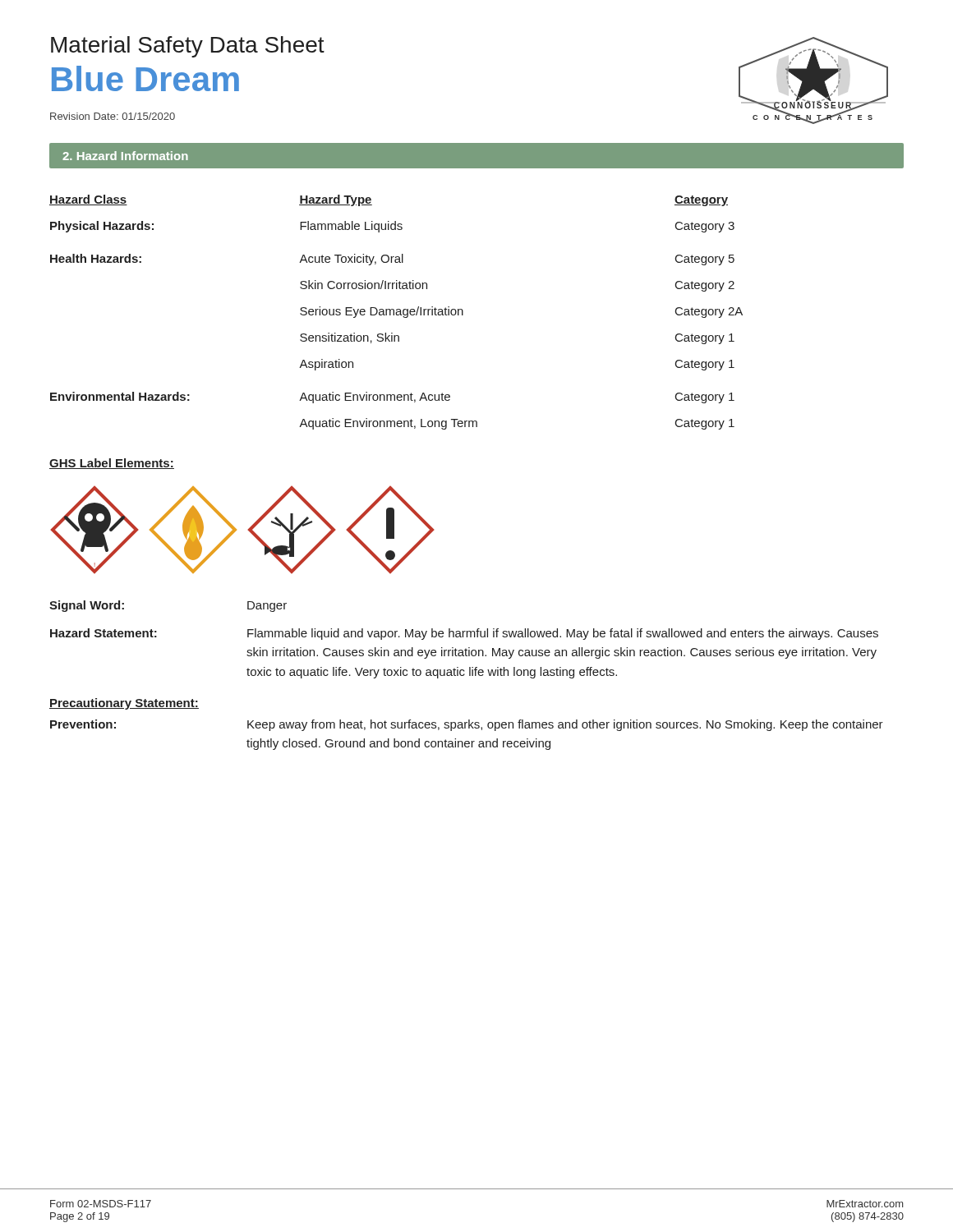Select the section header
The height and width of the screenshot is (1232, 953).
coord(125,156)
